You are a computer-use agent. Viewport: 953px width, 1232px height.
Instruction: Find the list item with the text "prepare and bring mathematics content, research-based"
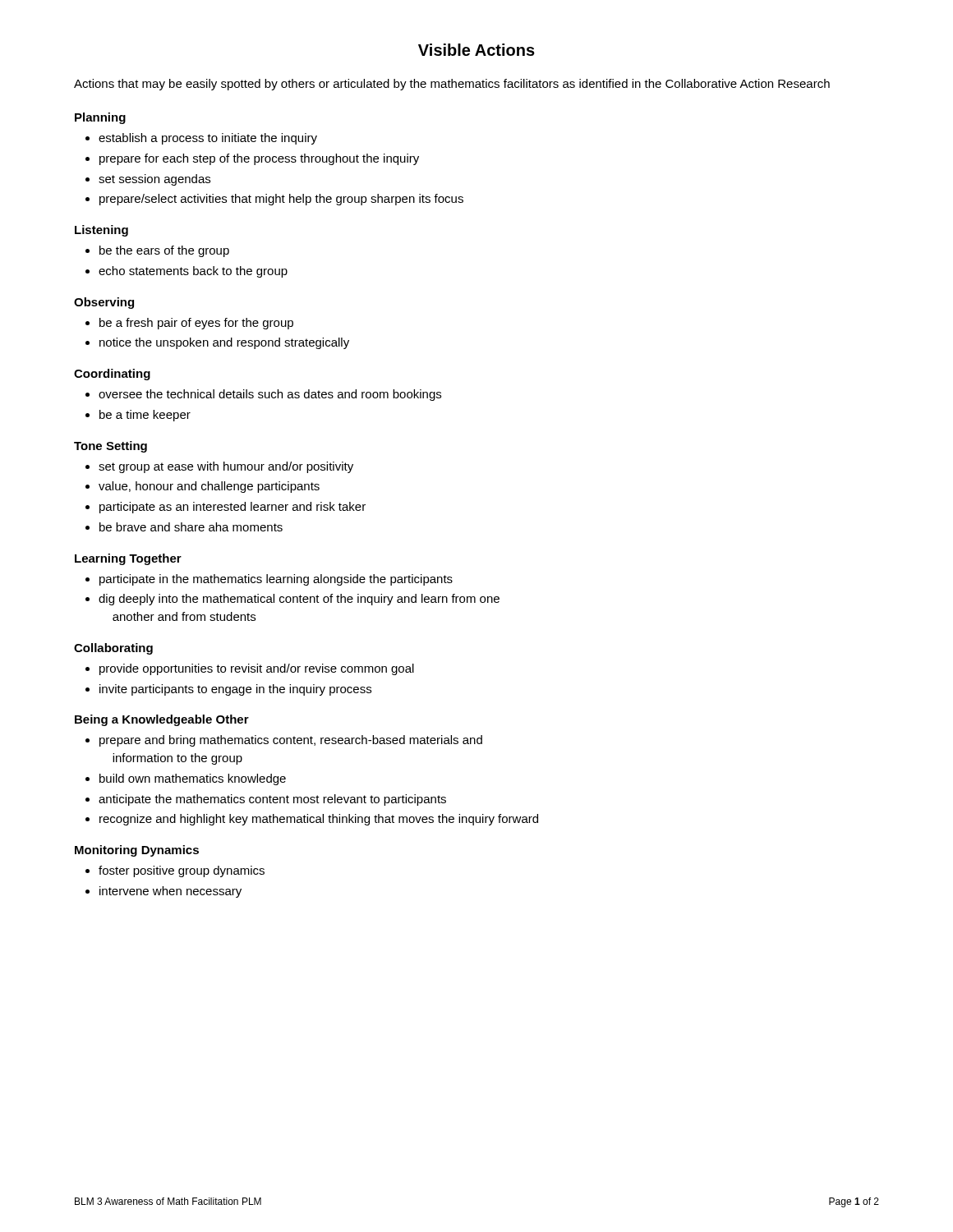pos(291,749)
